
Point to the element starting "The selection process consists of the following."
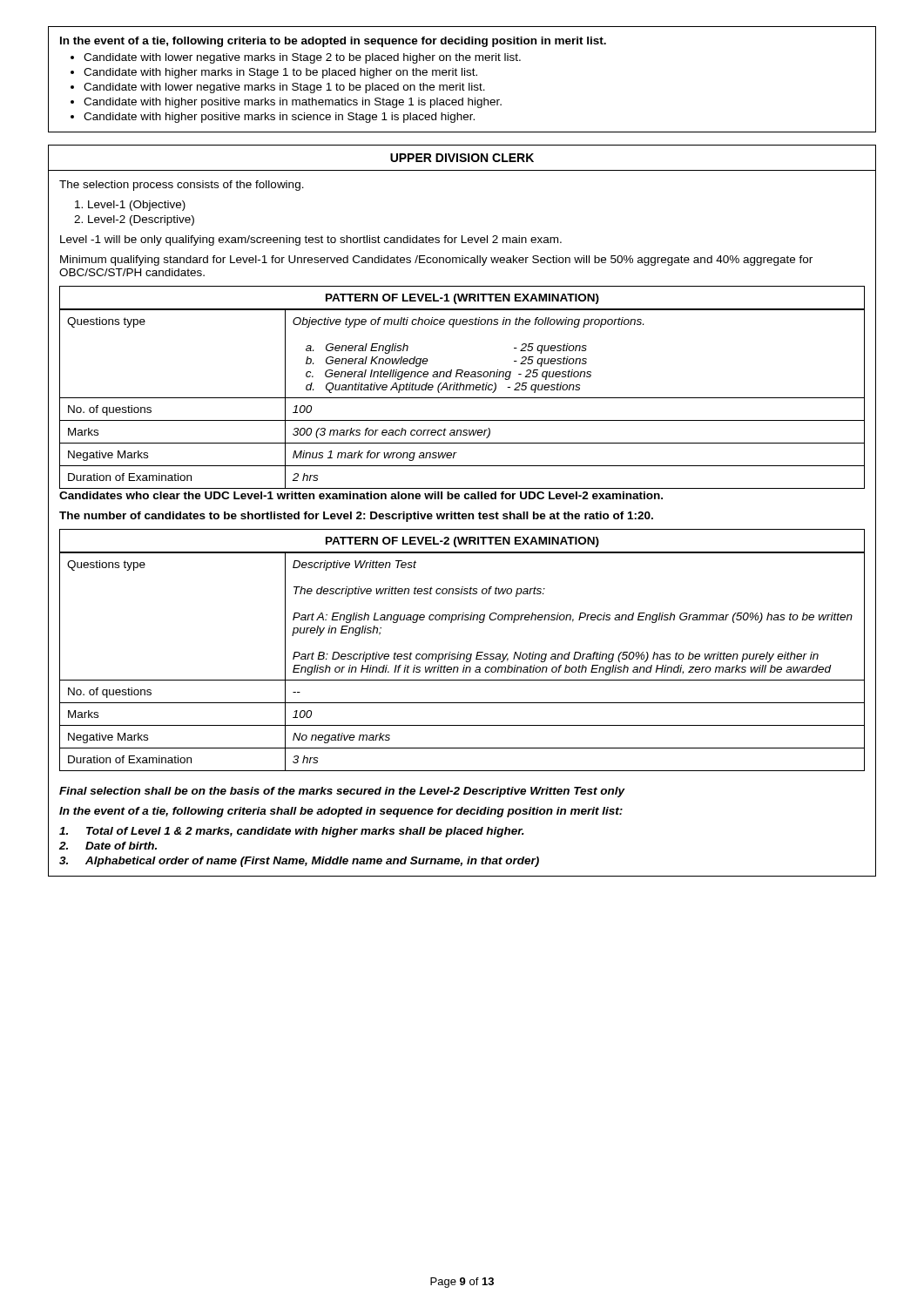pyautogui.click(x=182, y=184)
